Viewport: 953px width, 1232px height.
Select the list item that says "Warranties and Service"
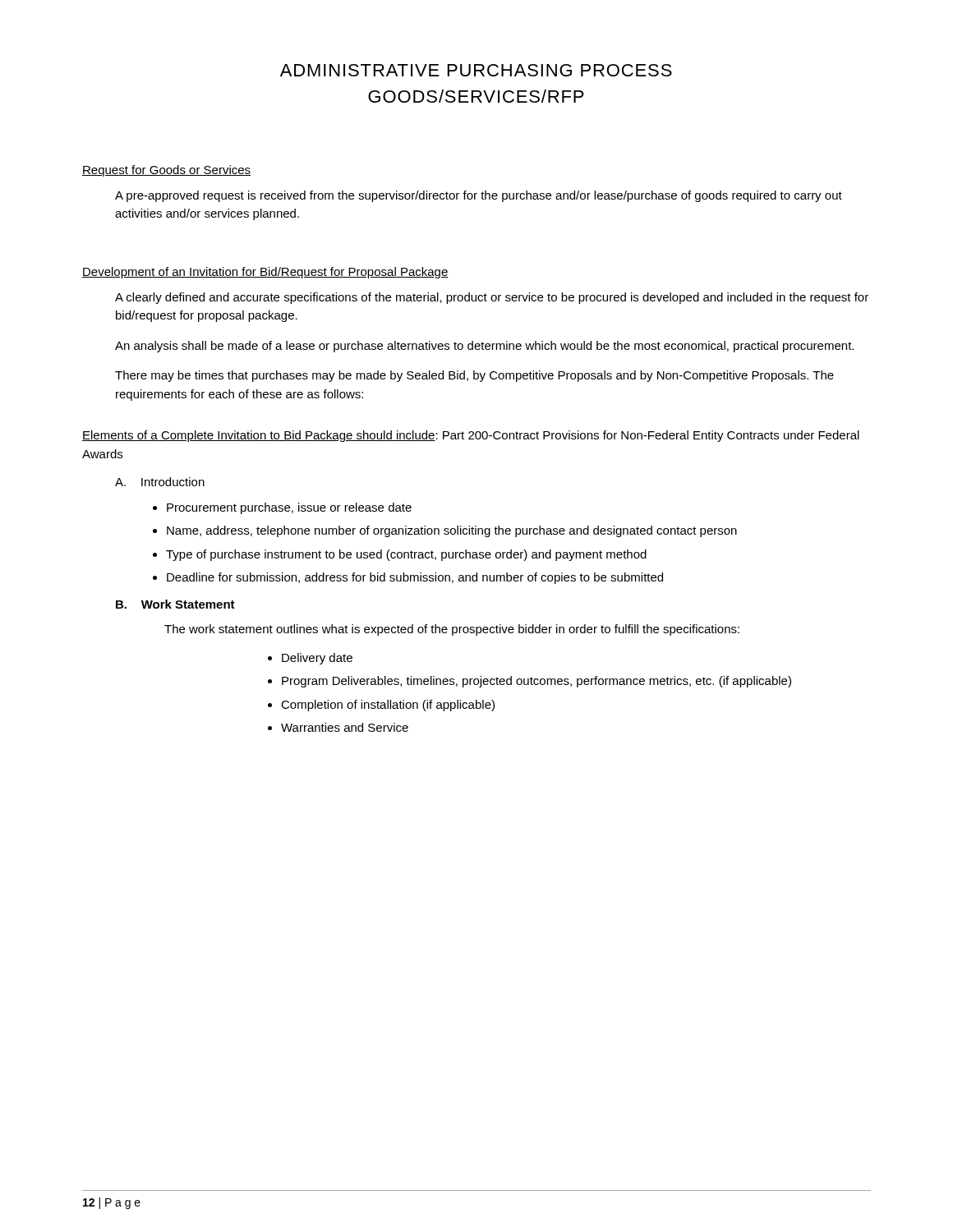pyautogui.click(x=345, y=728)
